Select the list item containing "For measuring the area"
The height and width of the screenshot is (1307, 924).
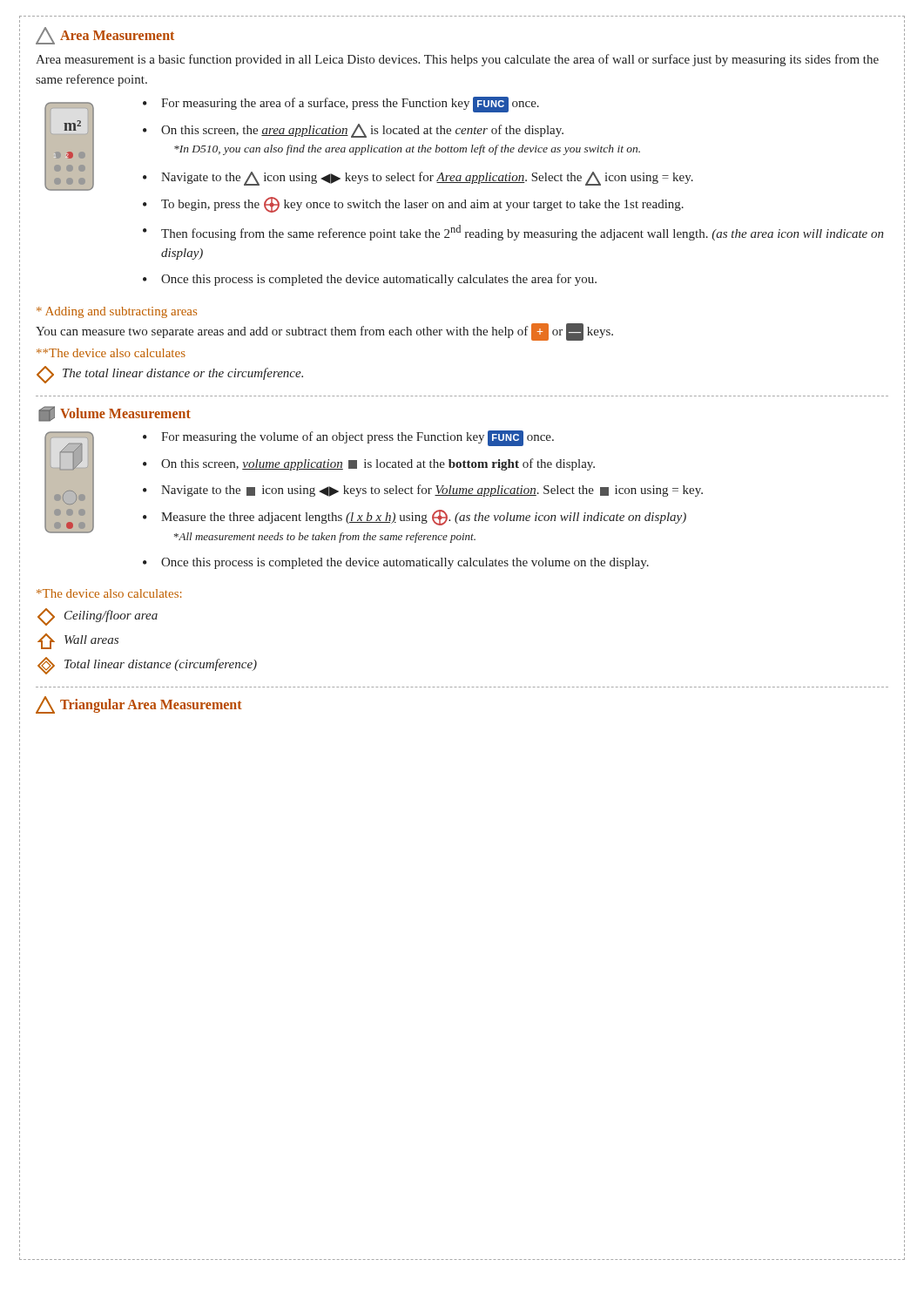coord(525,104)
